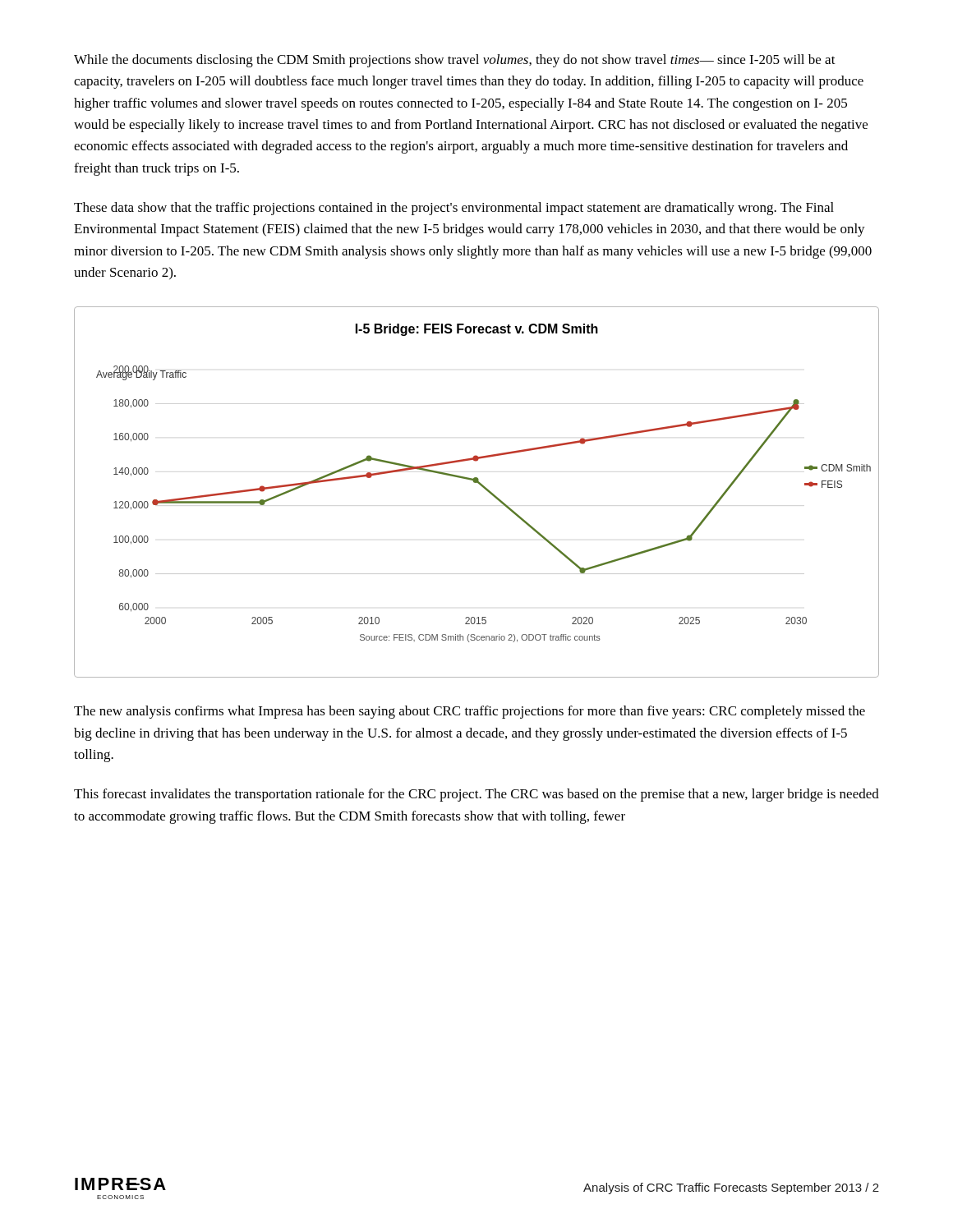Locate the line chart
953x1232 pixels.
click(476, 492)
